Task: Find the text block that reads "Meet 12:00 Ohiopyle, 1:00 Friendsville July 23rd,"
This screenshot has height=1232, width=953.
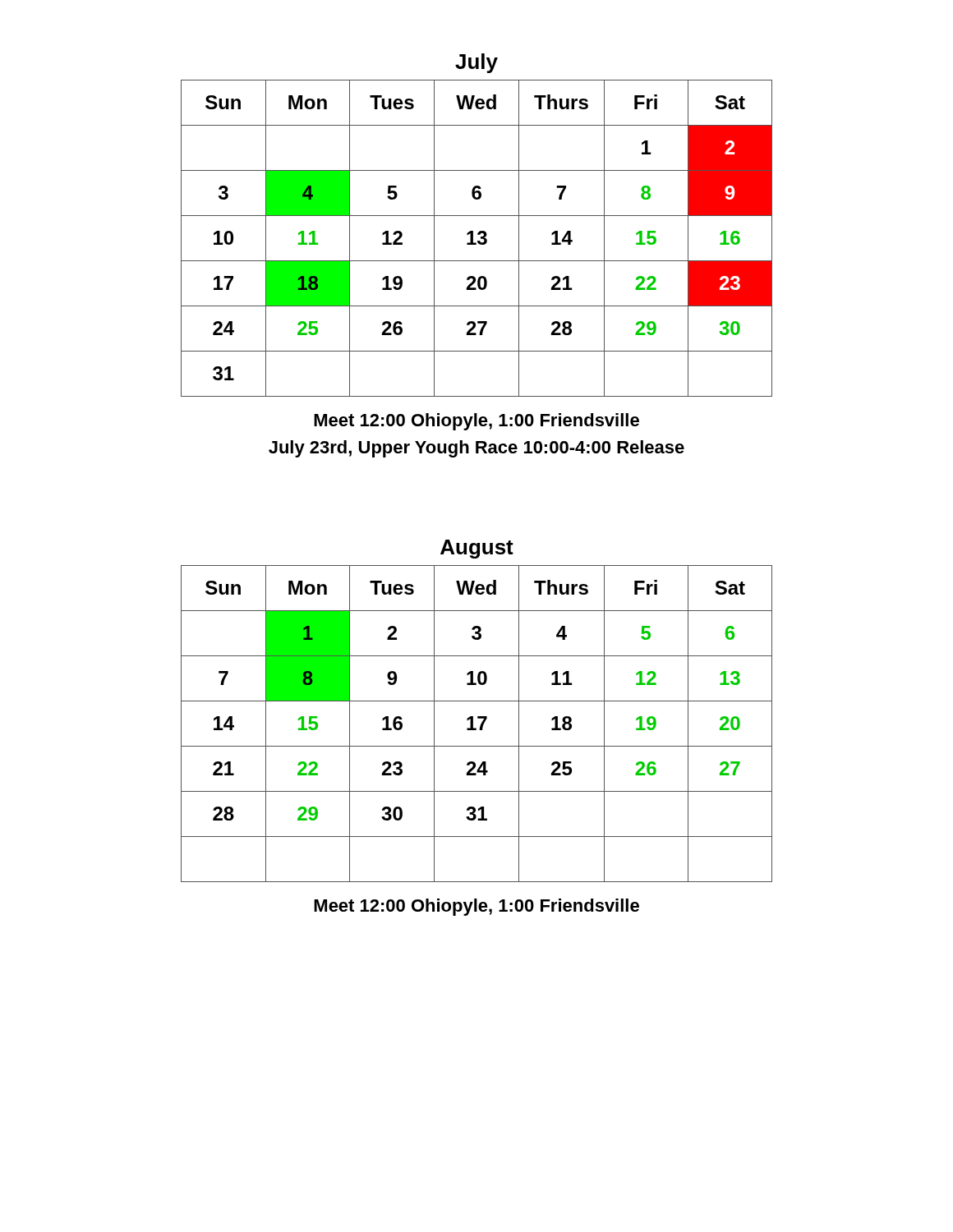Action: (x=476, y=434)
